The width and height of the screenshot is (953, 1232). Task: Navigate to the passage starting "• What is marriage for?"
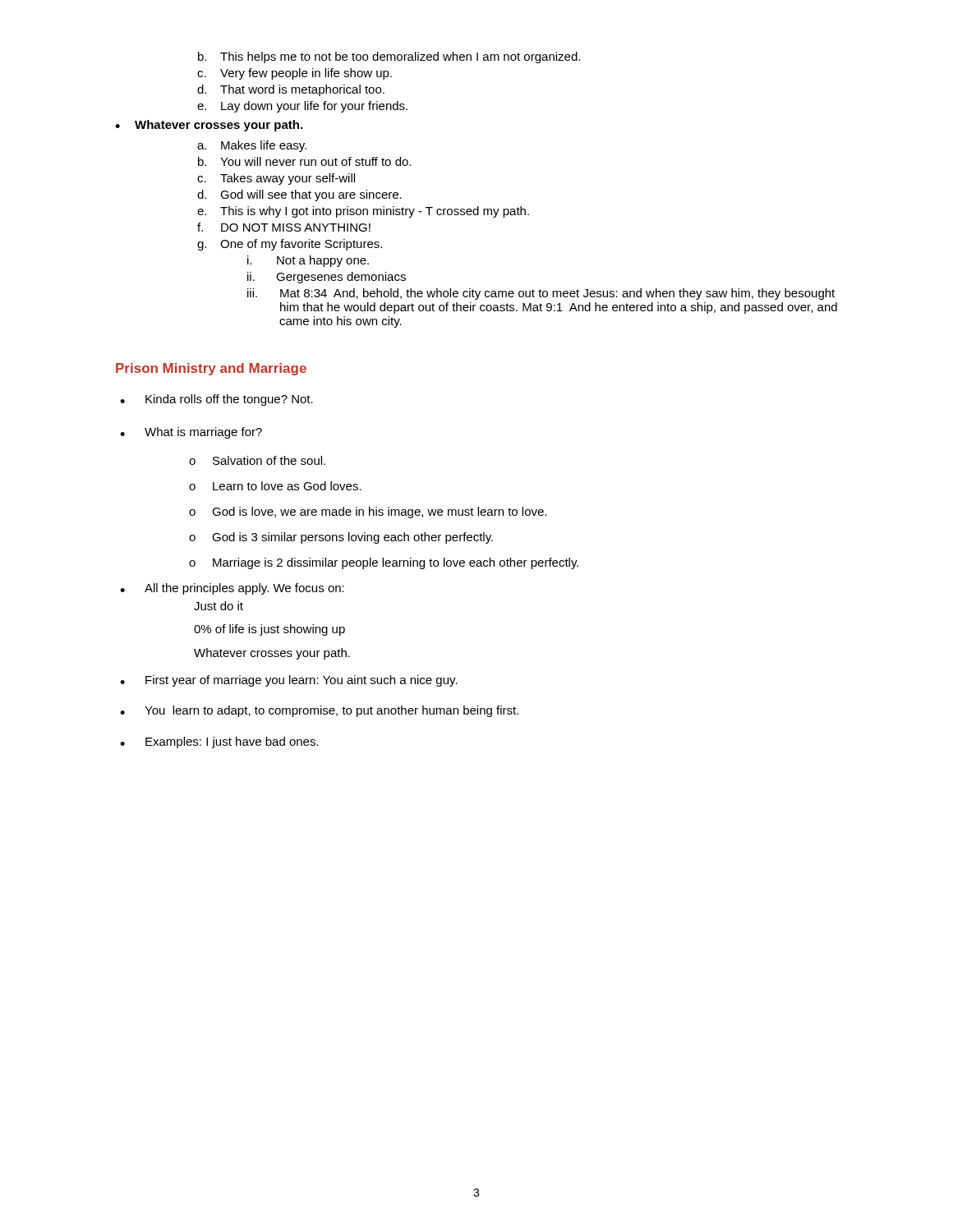pos(189,435)
